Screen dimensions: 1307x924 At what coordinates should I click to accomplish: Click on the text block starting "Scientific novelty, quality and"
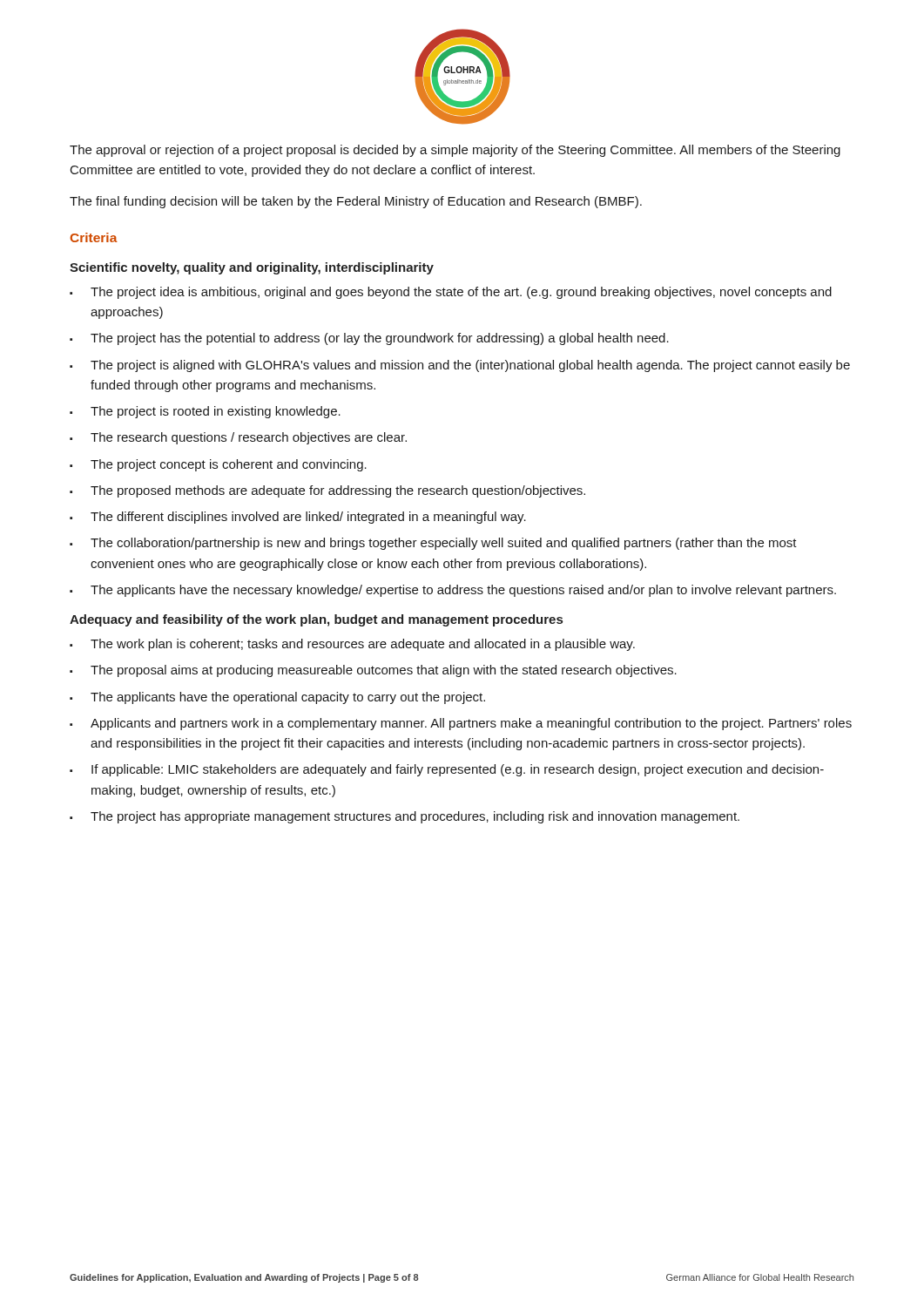[x=252, y=267]
